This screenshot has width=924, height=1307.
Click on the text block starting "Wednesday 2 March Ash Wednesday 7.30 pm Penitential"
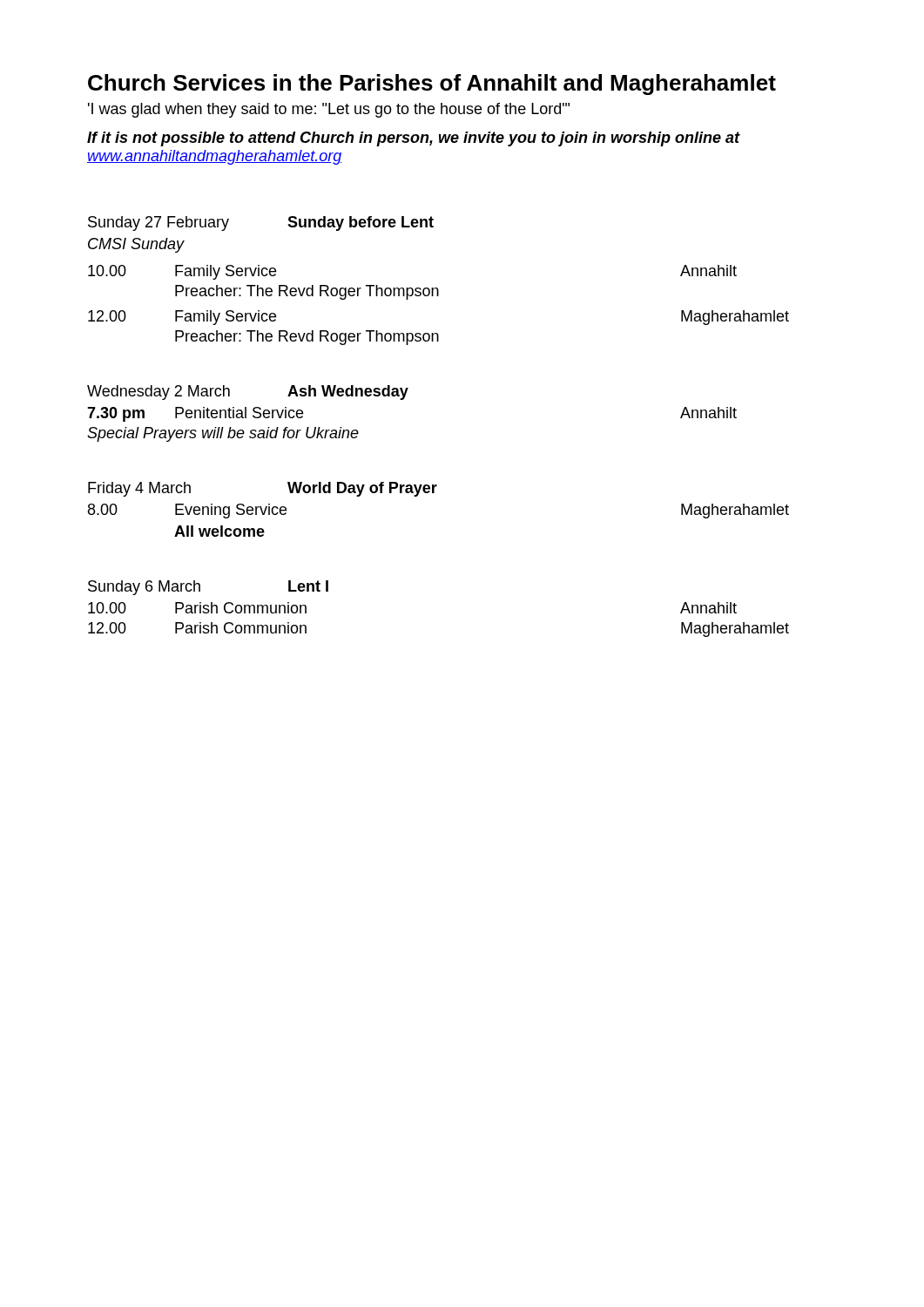tap(161, 393)
